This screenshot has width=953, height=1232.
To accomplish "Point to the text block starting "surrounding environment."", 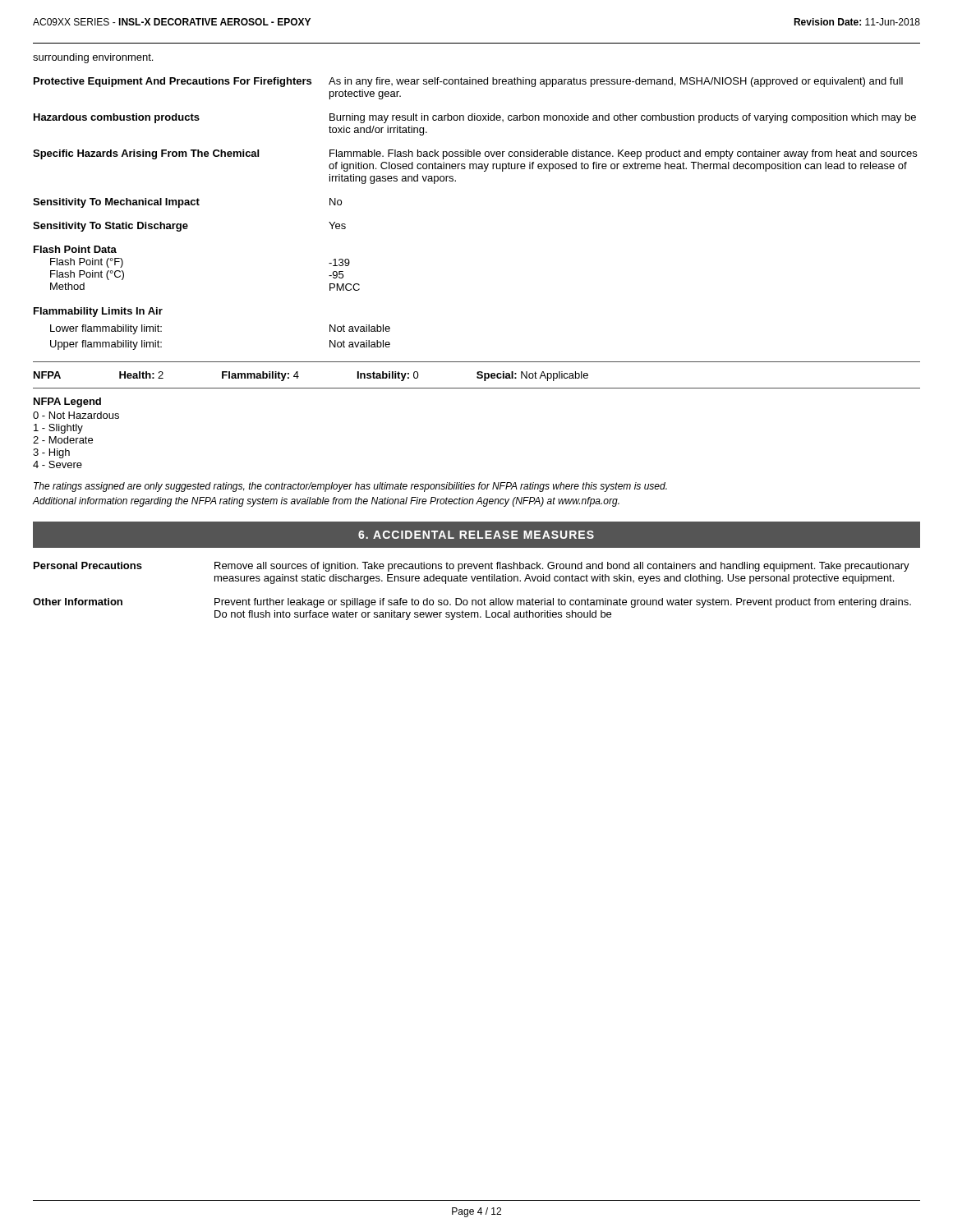I will tap(93, 57).
